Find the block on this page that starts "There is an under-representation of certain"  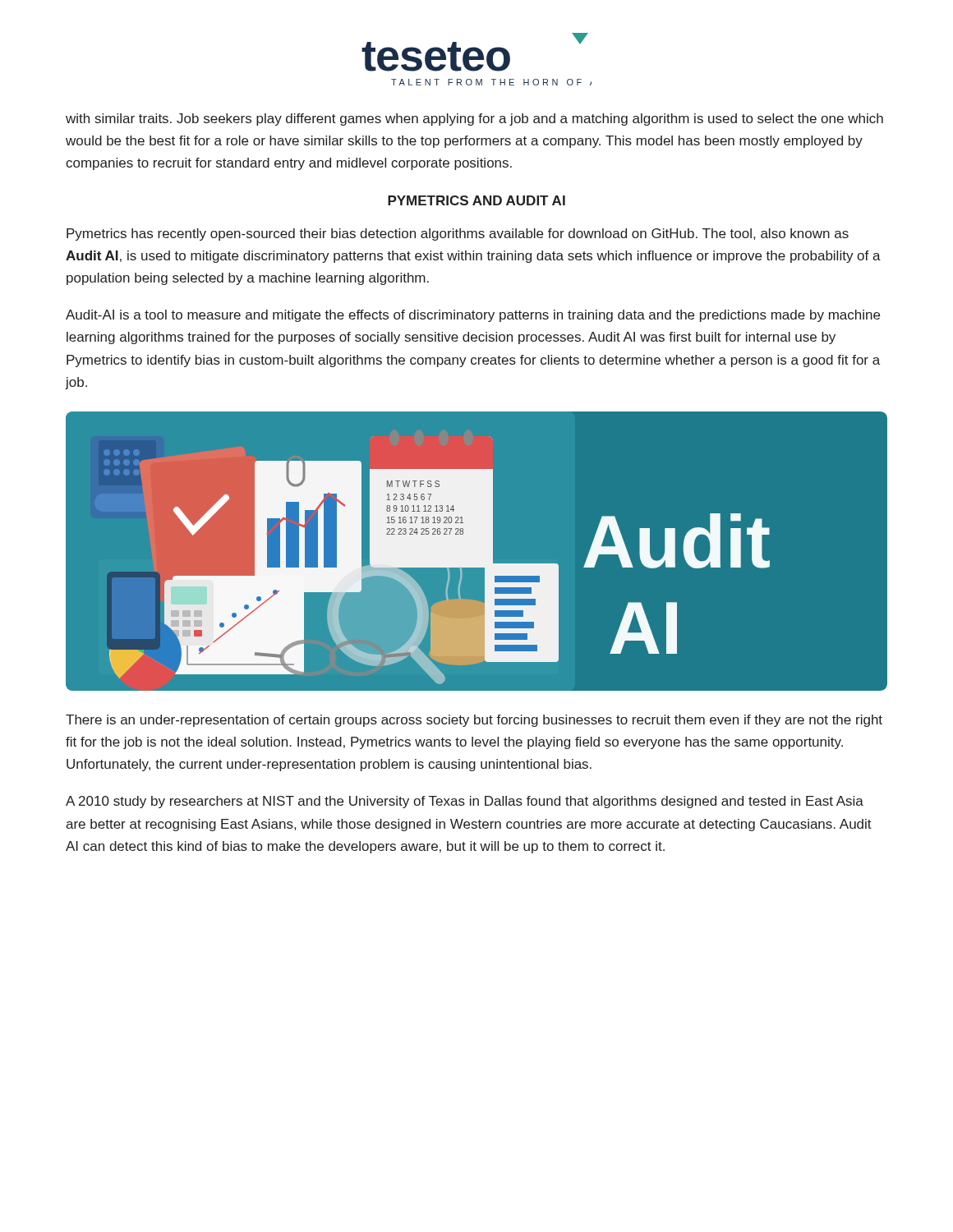tap(474, 742)
